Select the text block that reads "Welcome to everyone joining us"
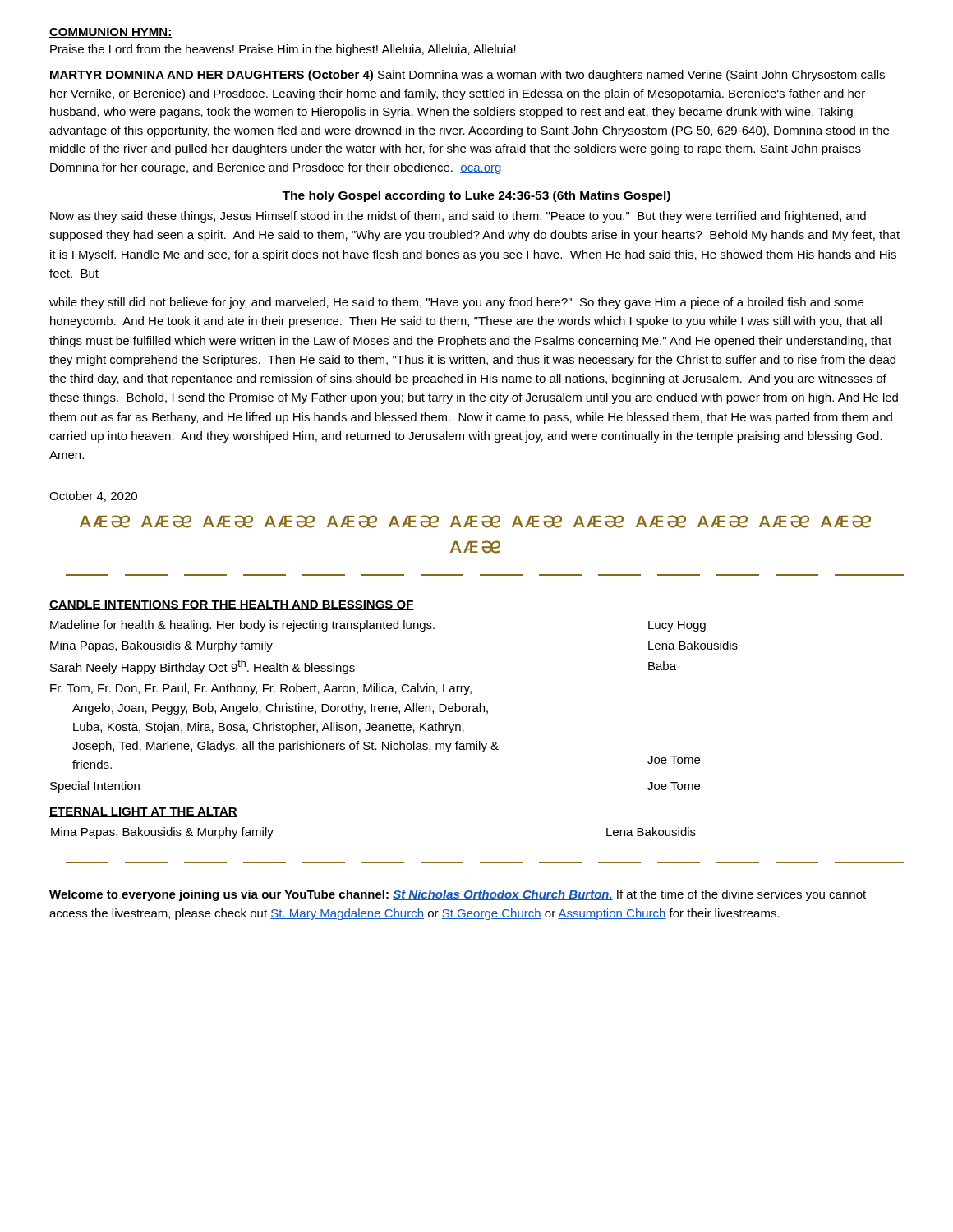 click(x=458, y=904)
